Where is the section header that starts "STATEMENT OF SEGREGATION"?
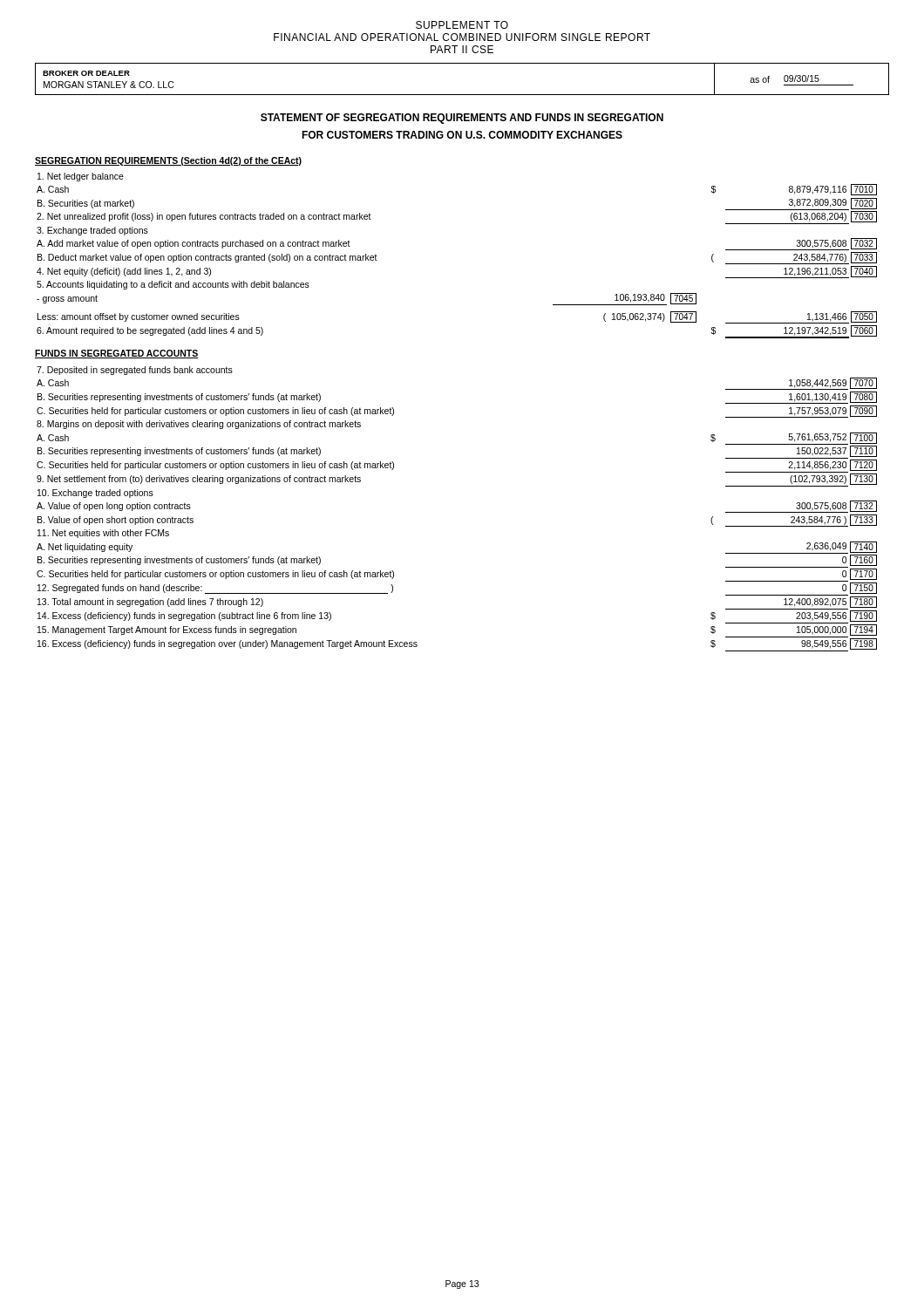This screenshot has width=924, height=1308. point(462,127)
